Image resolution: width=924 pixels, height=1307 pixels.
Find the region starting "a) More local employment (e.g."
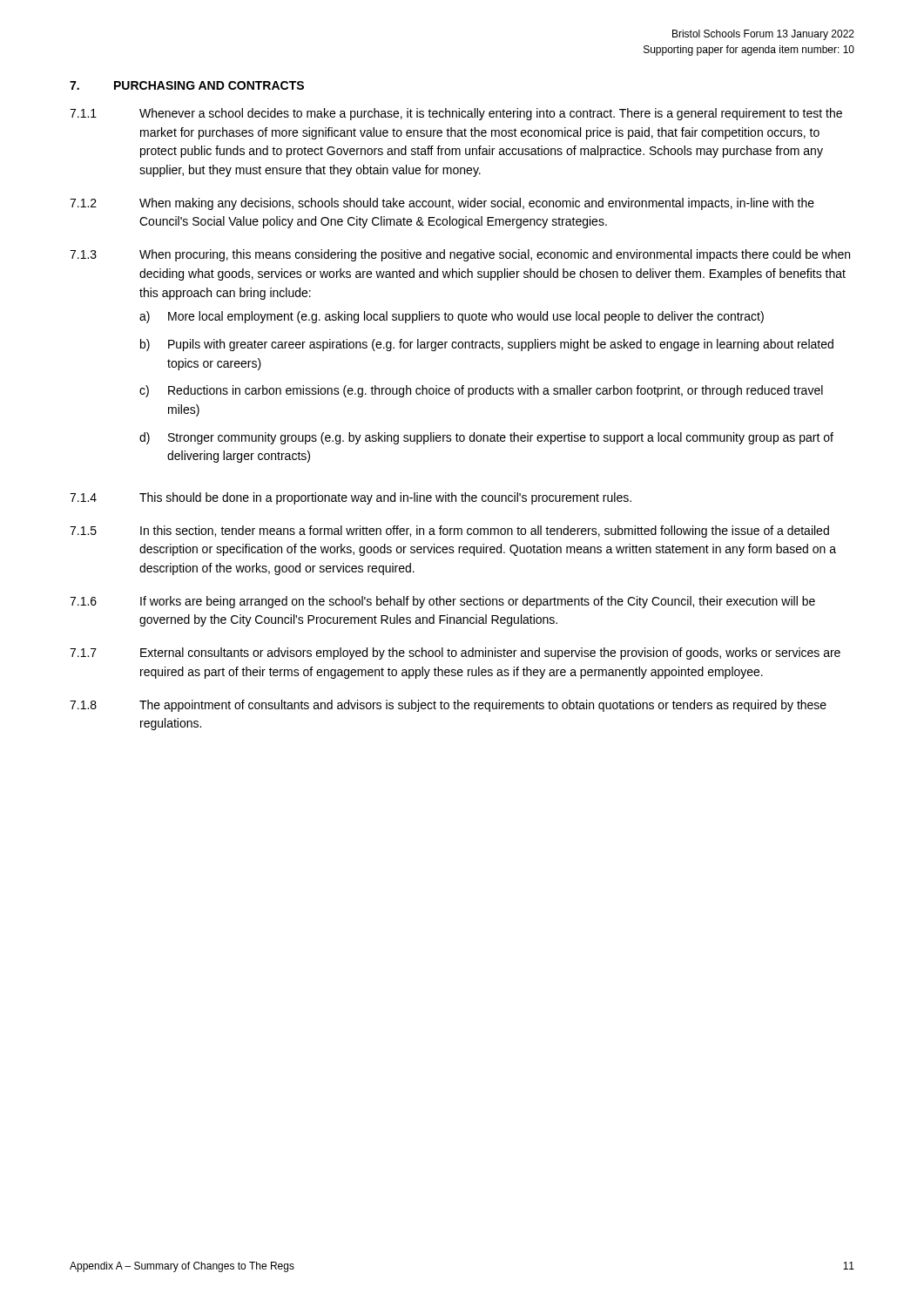pos(497,317)
